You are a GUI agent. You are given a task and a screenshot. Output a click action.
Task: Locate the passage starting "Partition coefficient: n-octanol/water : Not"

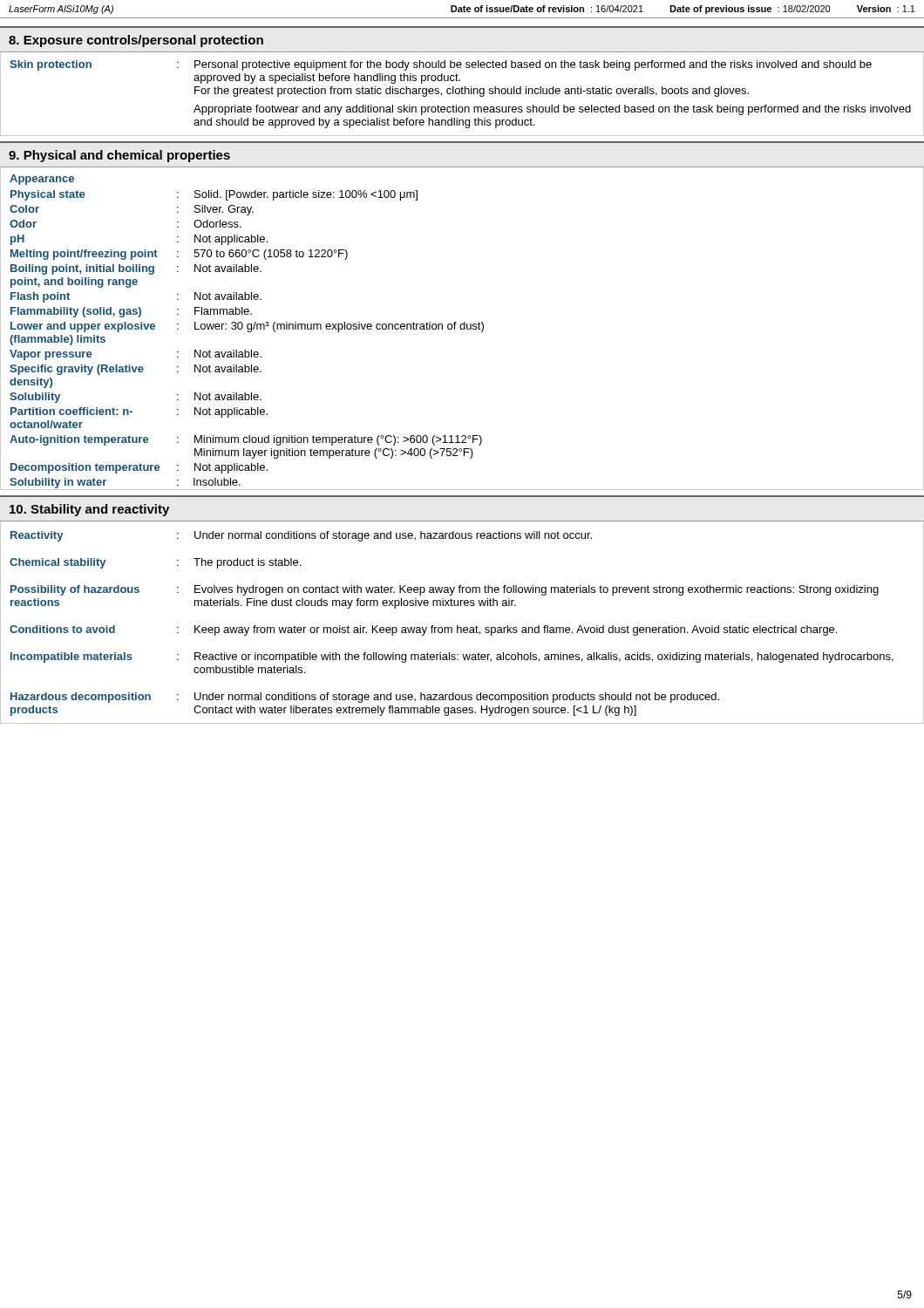pyautogui.click(x=83, y=415)
